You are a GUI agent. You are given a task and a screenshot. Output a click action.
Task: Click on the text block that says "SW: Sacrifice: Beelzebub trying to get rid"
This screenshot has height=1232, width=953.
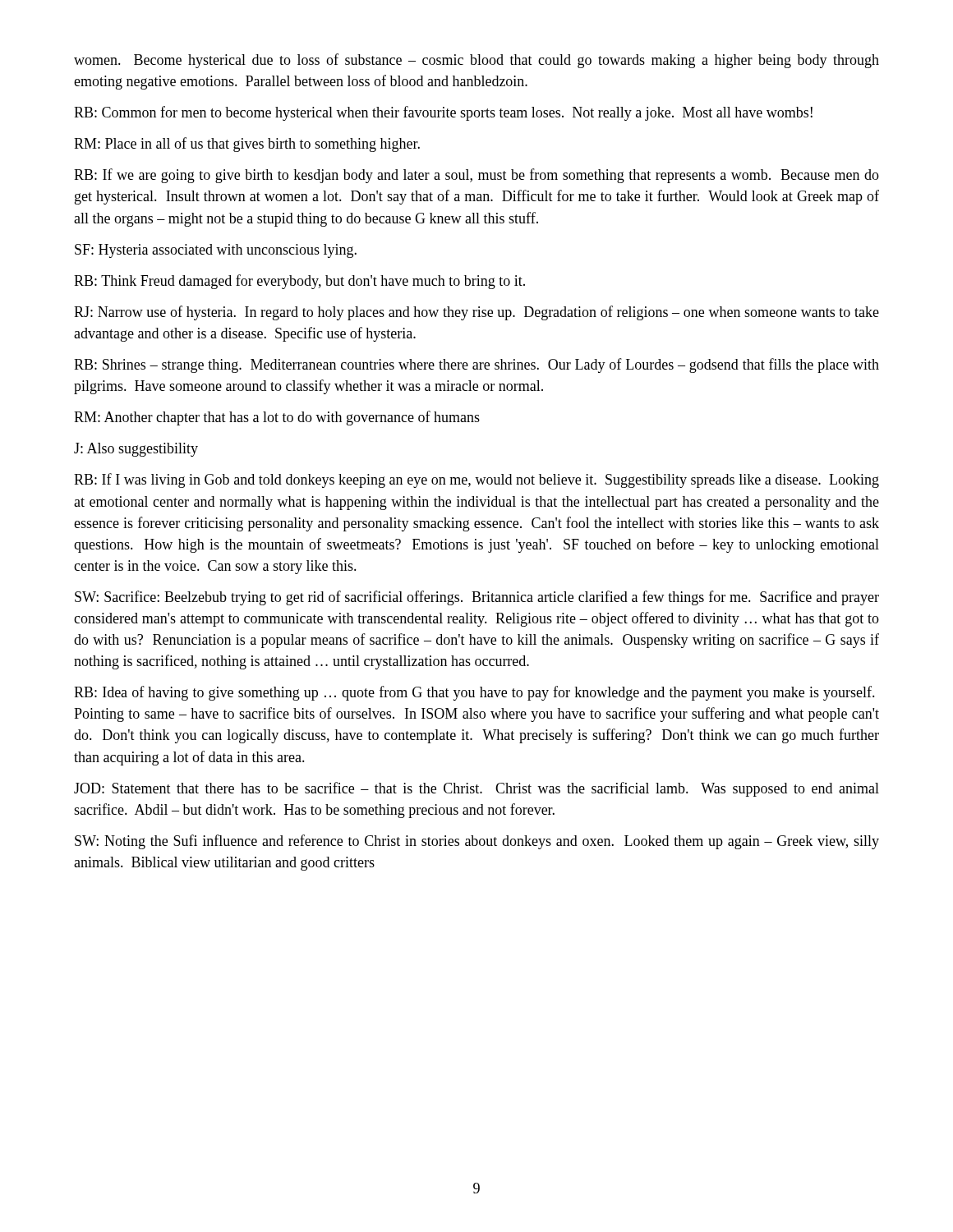[476, 629]
